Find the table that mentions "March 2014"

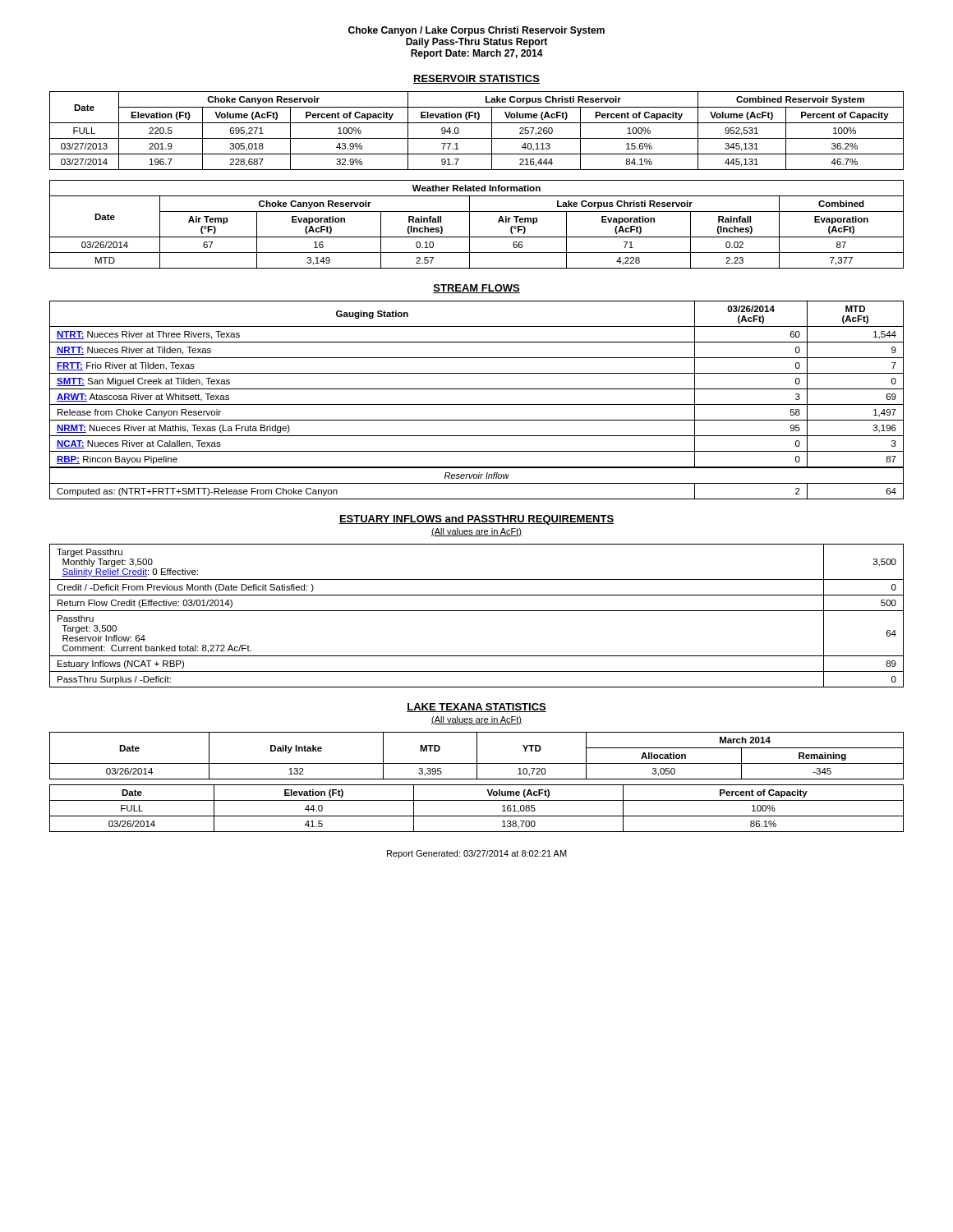point(476,756)
